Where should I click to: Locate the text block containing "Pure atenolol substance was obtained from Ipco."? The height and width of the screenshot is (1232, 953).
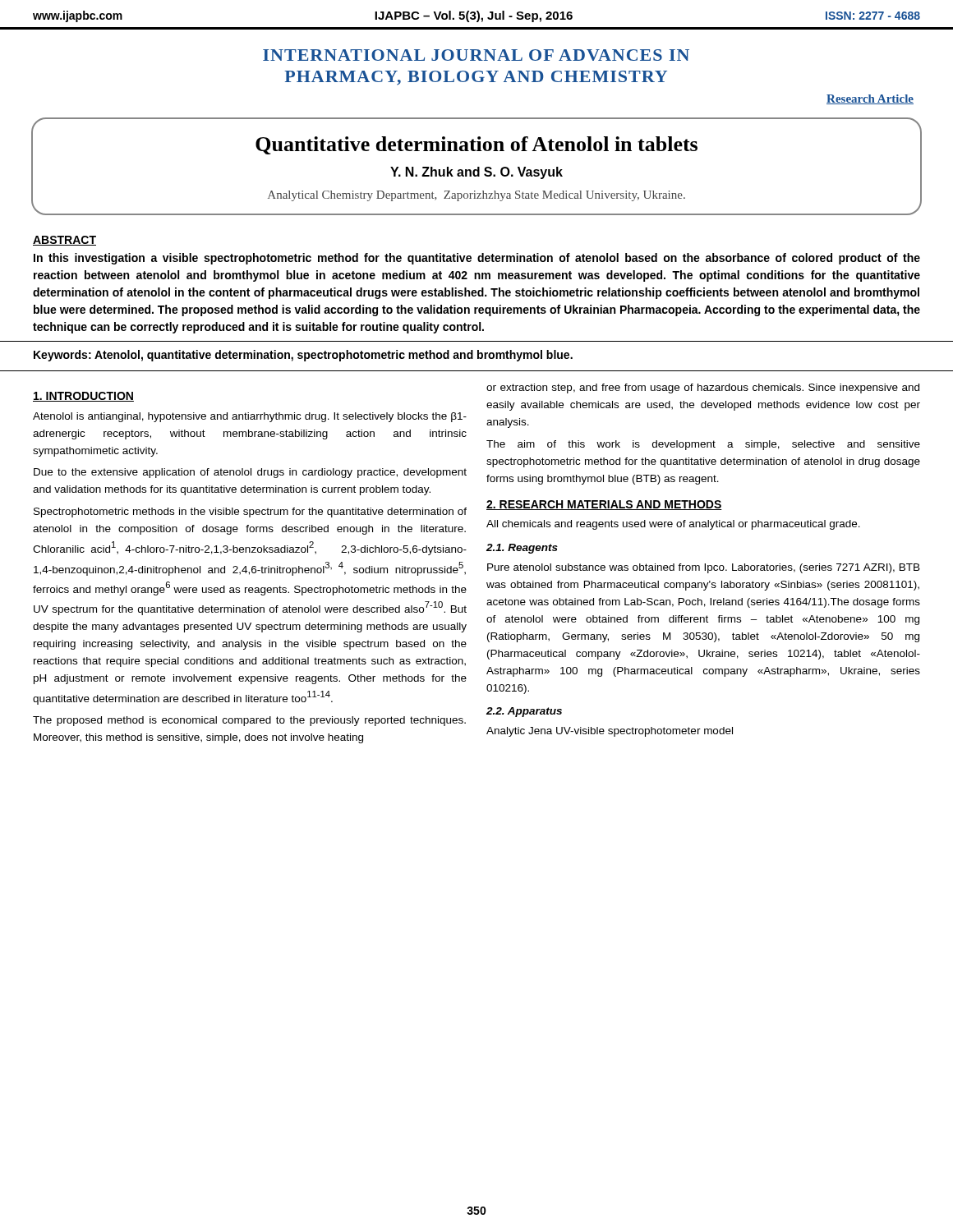tap(703, 627)
